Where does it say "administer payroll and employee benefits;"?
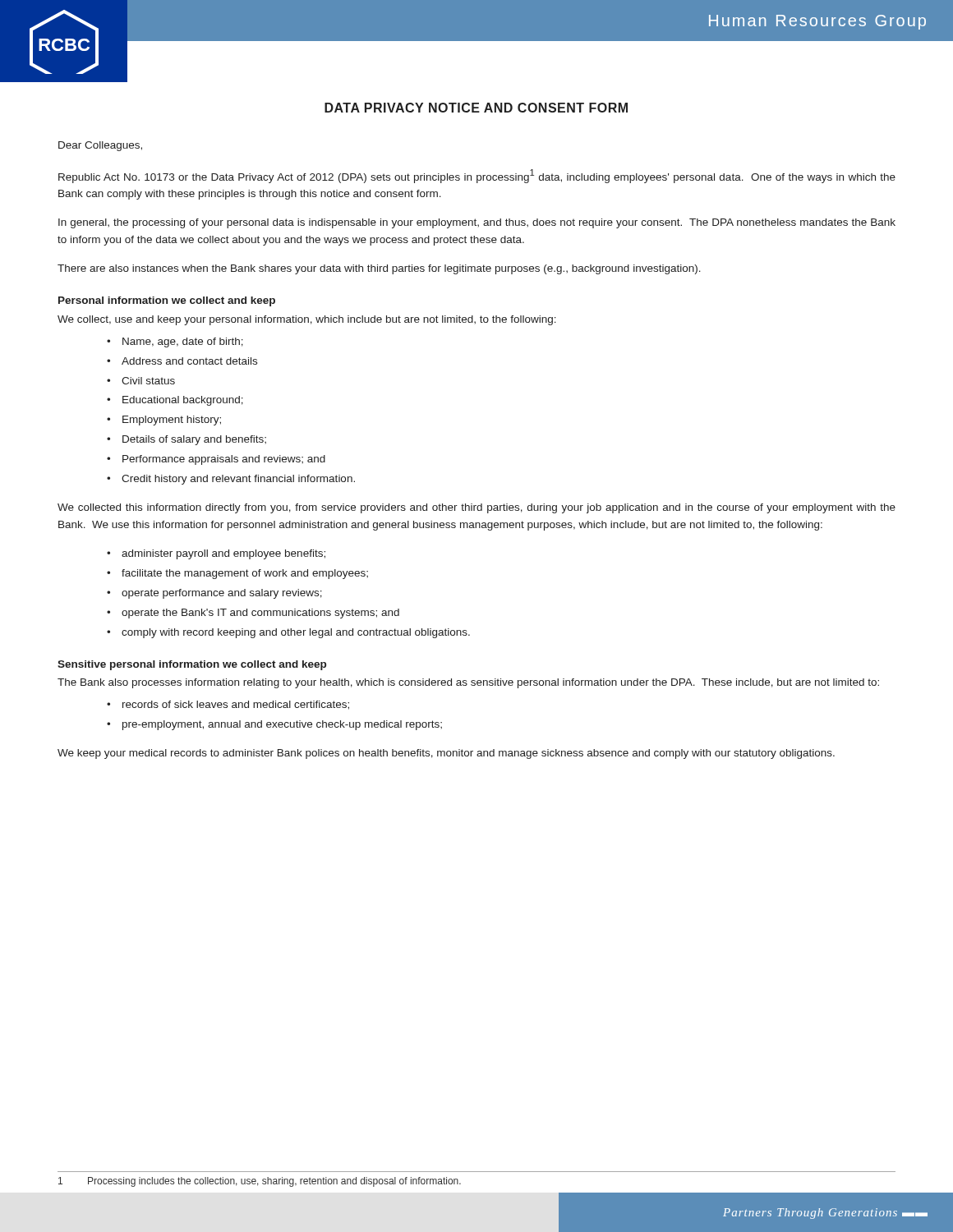Screen dimensions: 1232x953 click(x=224, y=553)
